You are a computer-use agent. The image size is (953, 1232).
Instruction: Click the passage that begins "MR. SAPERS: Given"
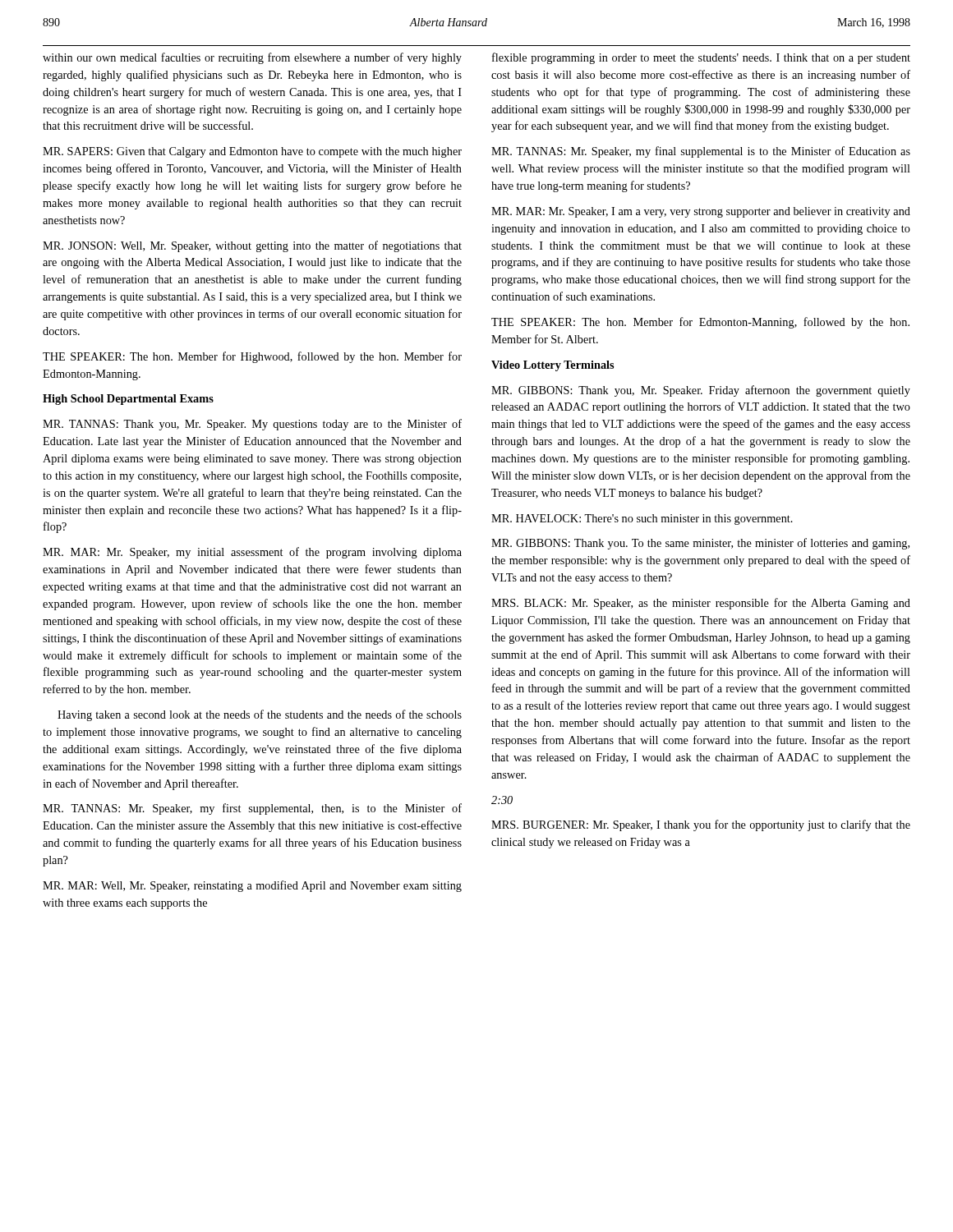click(x=252, y=186)
